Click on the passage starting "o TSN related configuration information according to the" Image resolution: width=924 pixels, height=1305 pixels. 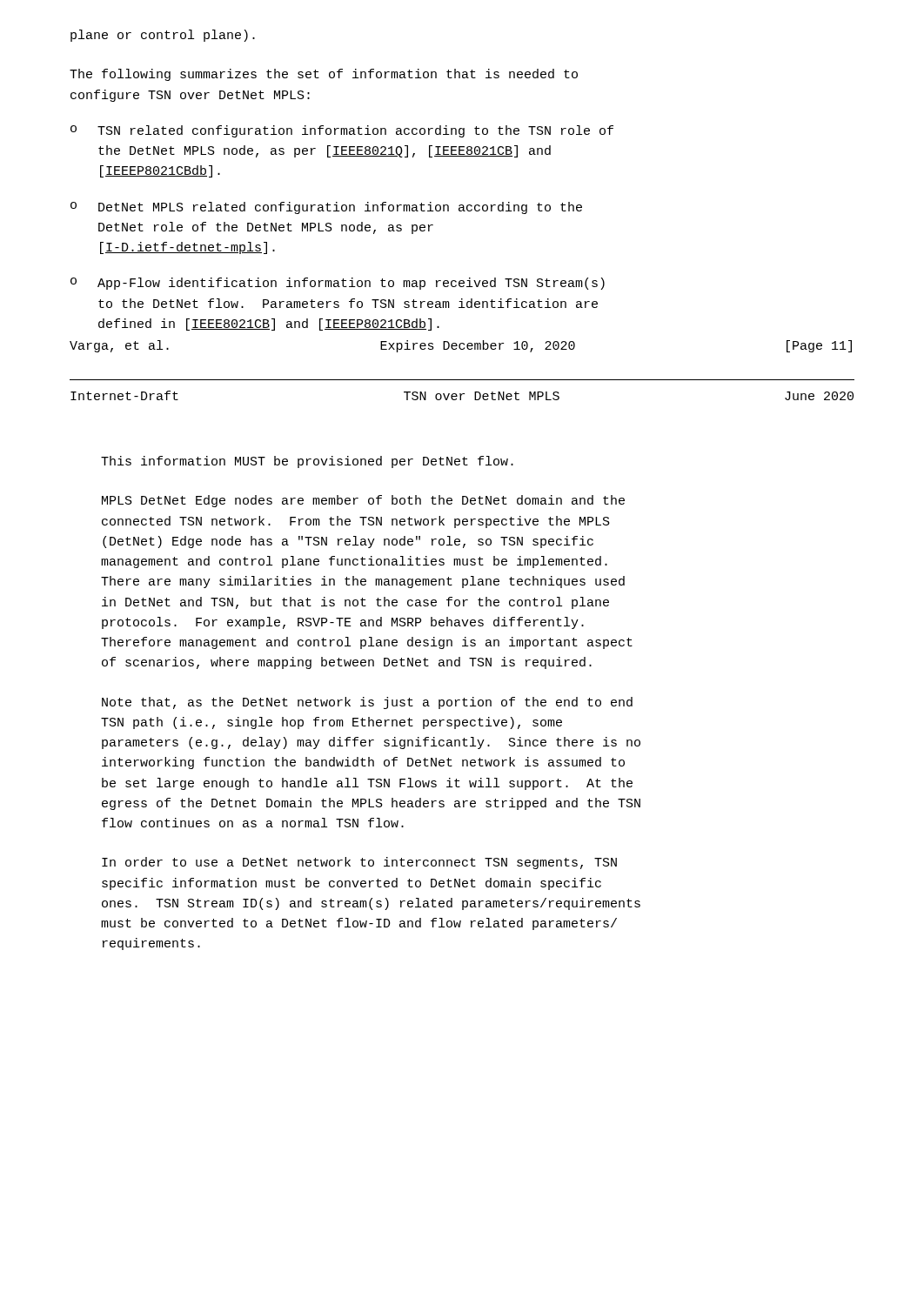[462, 152]
